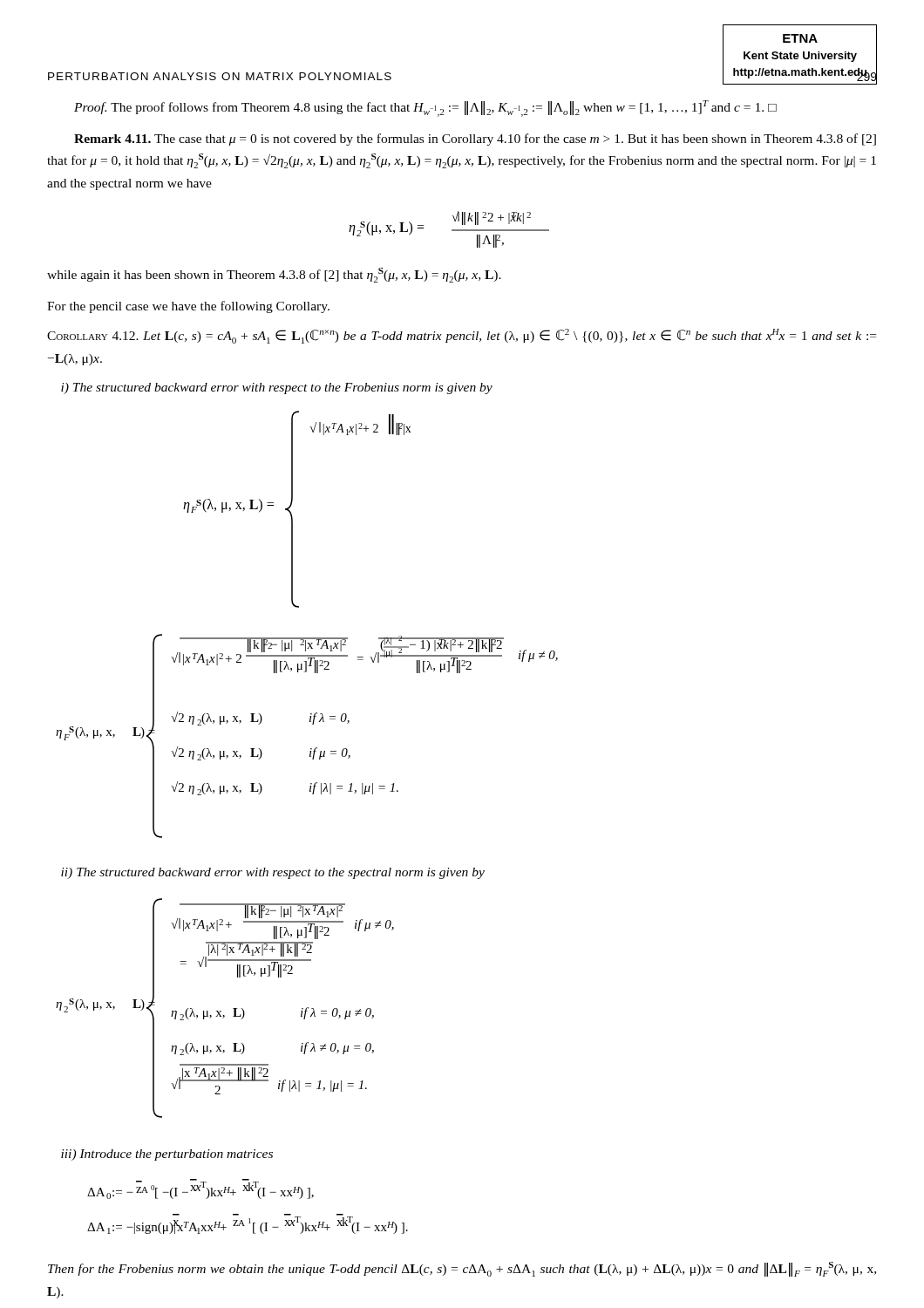Find the text block starting "iii) Introduce the perturbation matrices"
924x1308 pixels.
click(x=160, y=1153)
